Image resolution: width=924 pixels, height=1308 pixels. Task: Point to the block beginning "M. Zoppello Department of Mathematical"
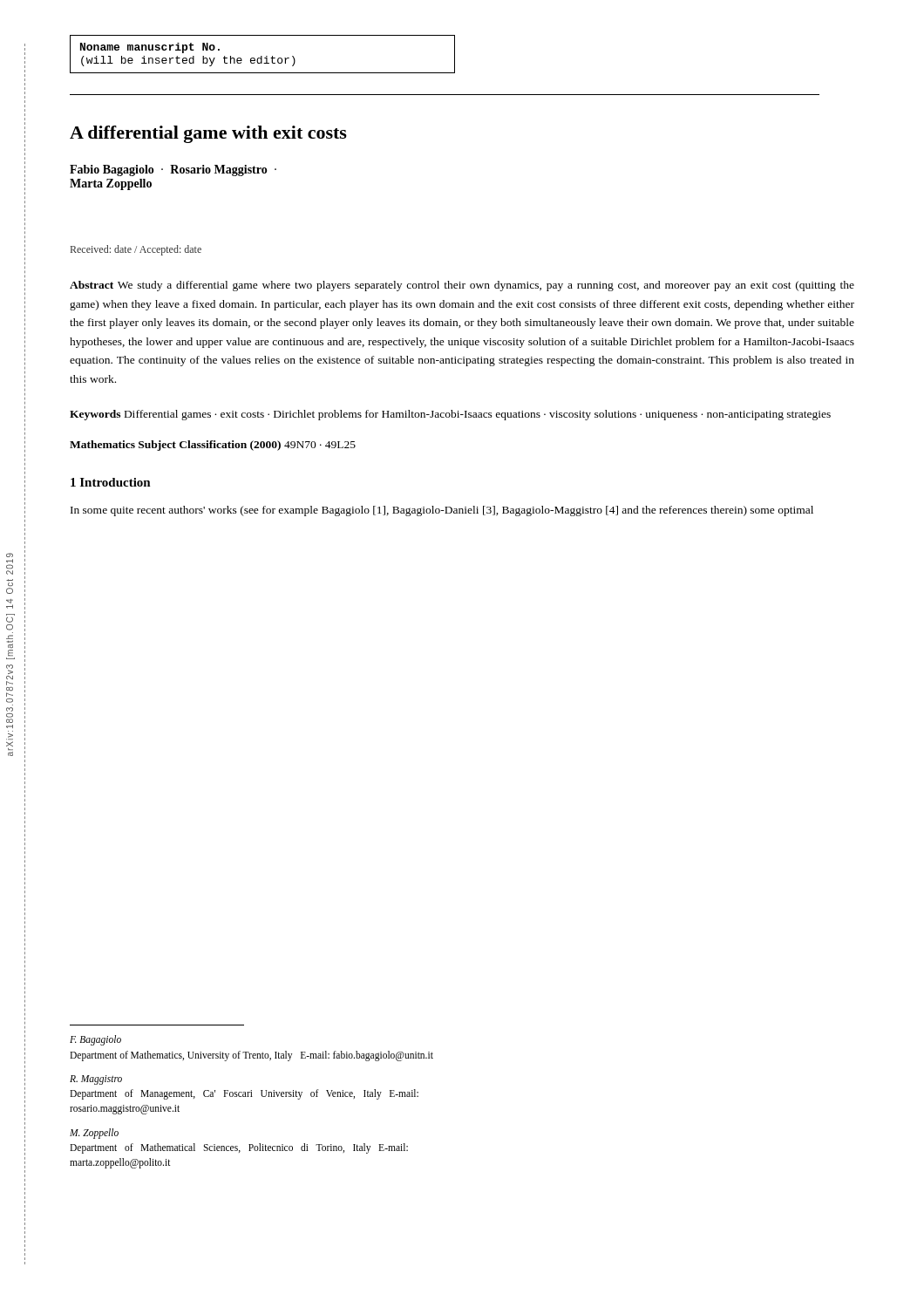pyautogui.click(x=239, y=1147)
